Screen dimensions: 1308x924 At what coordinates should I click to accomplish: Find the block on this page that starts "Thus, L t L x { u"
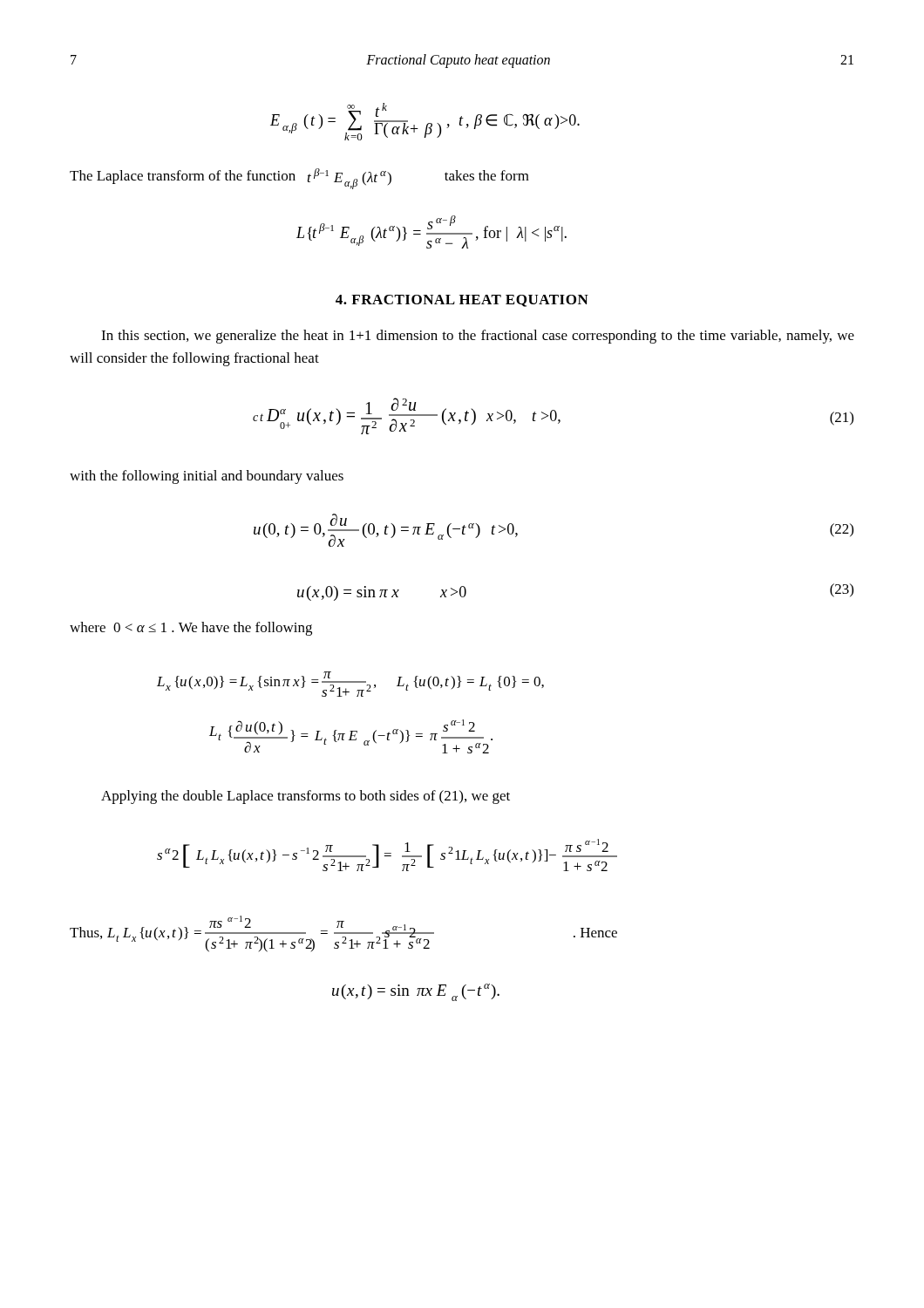coord(344,934)
